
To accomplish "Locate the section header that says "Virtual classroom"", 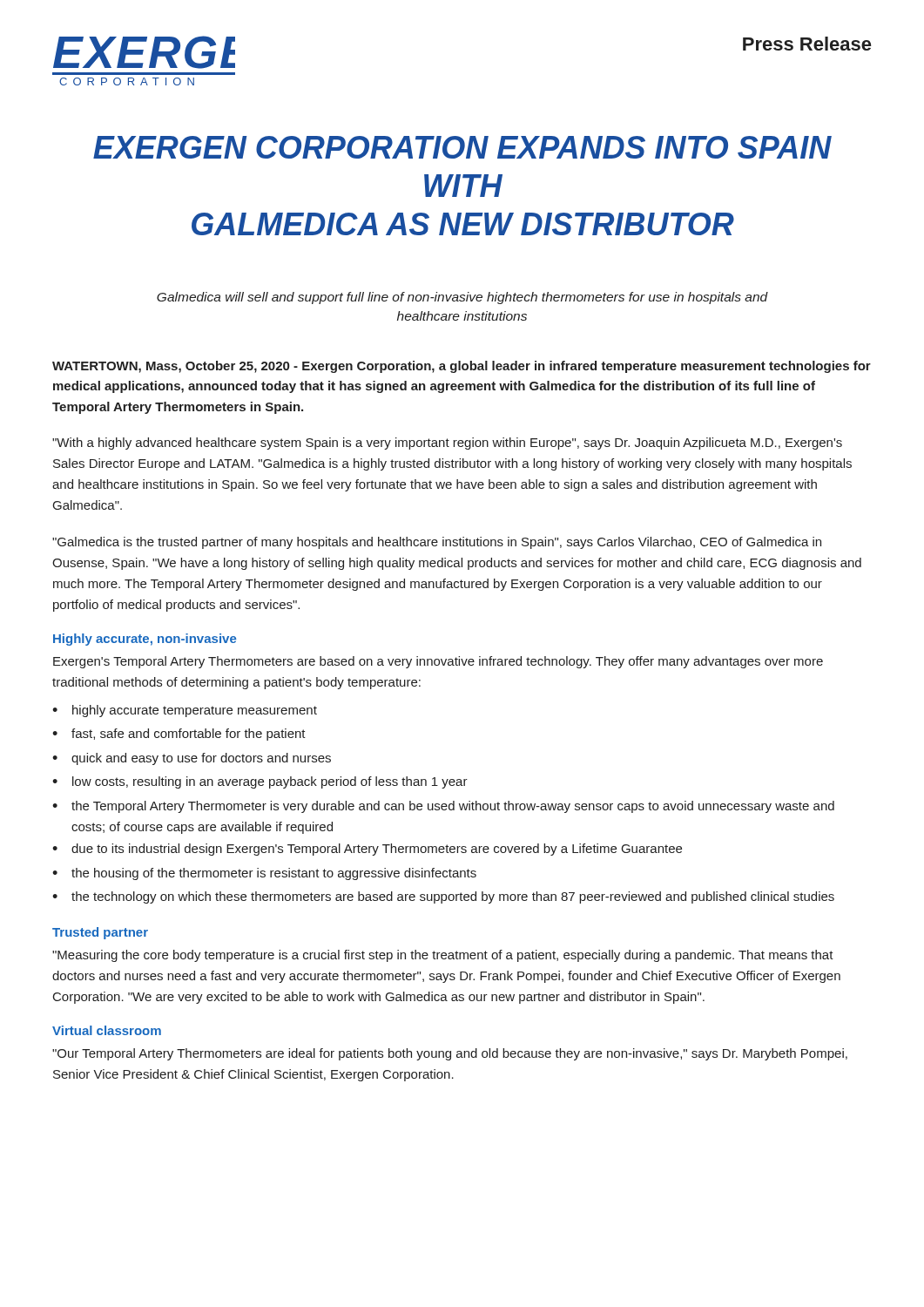I will (107, 1030).
